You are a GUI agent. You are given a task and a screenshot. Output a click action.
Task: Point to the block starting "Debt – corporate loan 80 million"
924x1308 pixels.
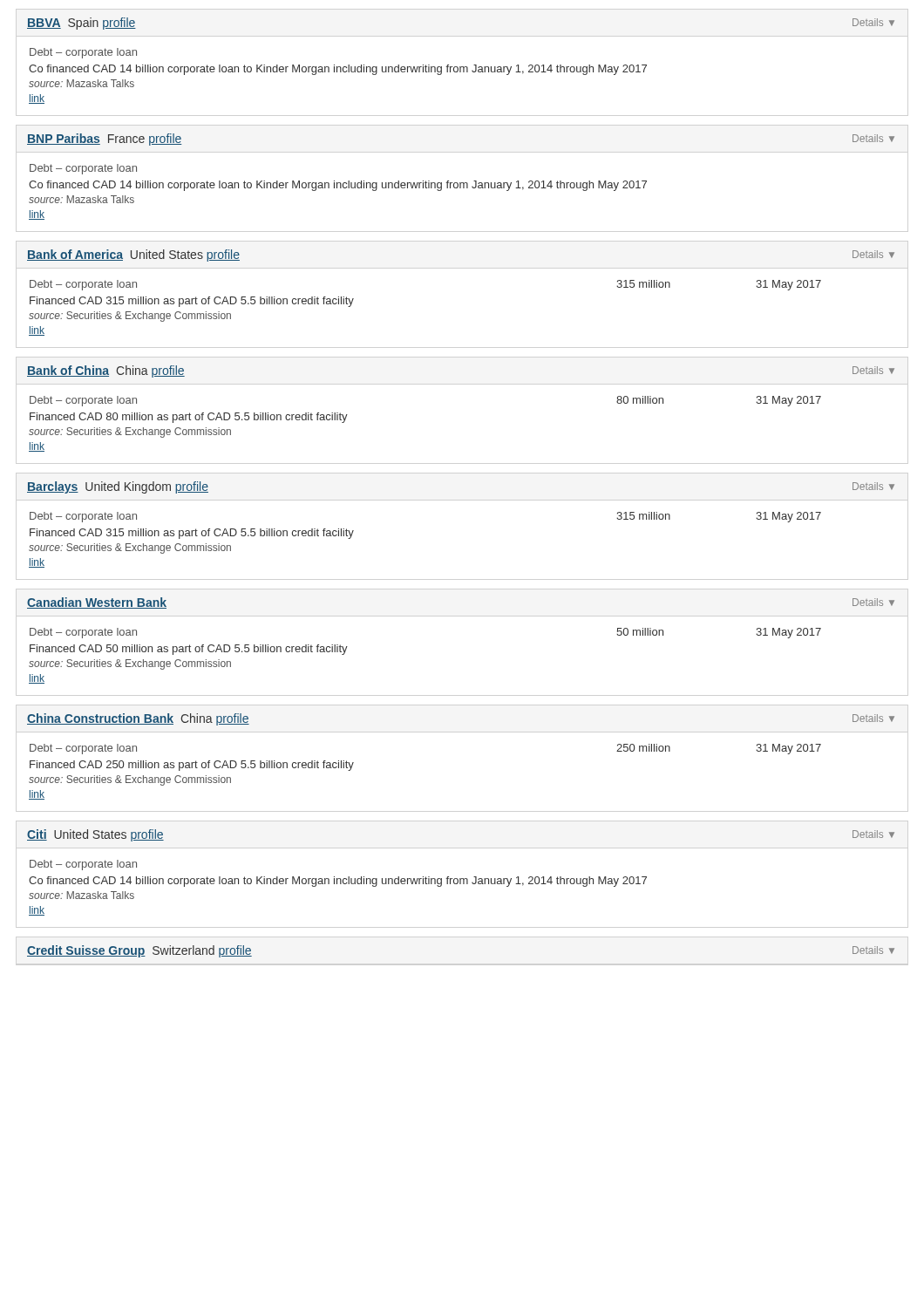86,401
